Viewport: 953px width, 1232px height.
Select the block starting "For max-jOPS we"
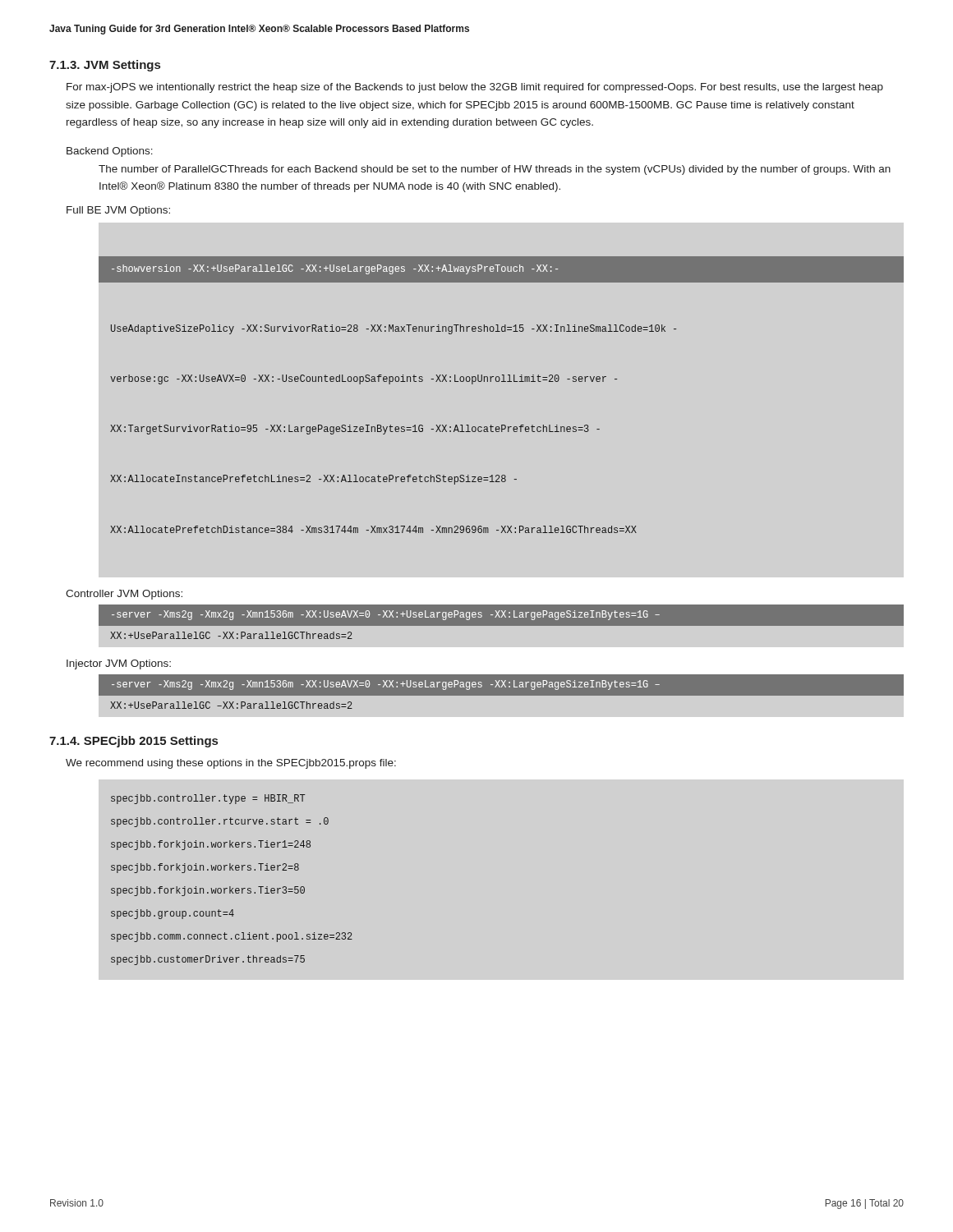[x=474, y=104]
